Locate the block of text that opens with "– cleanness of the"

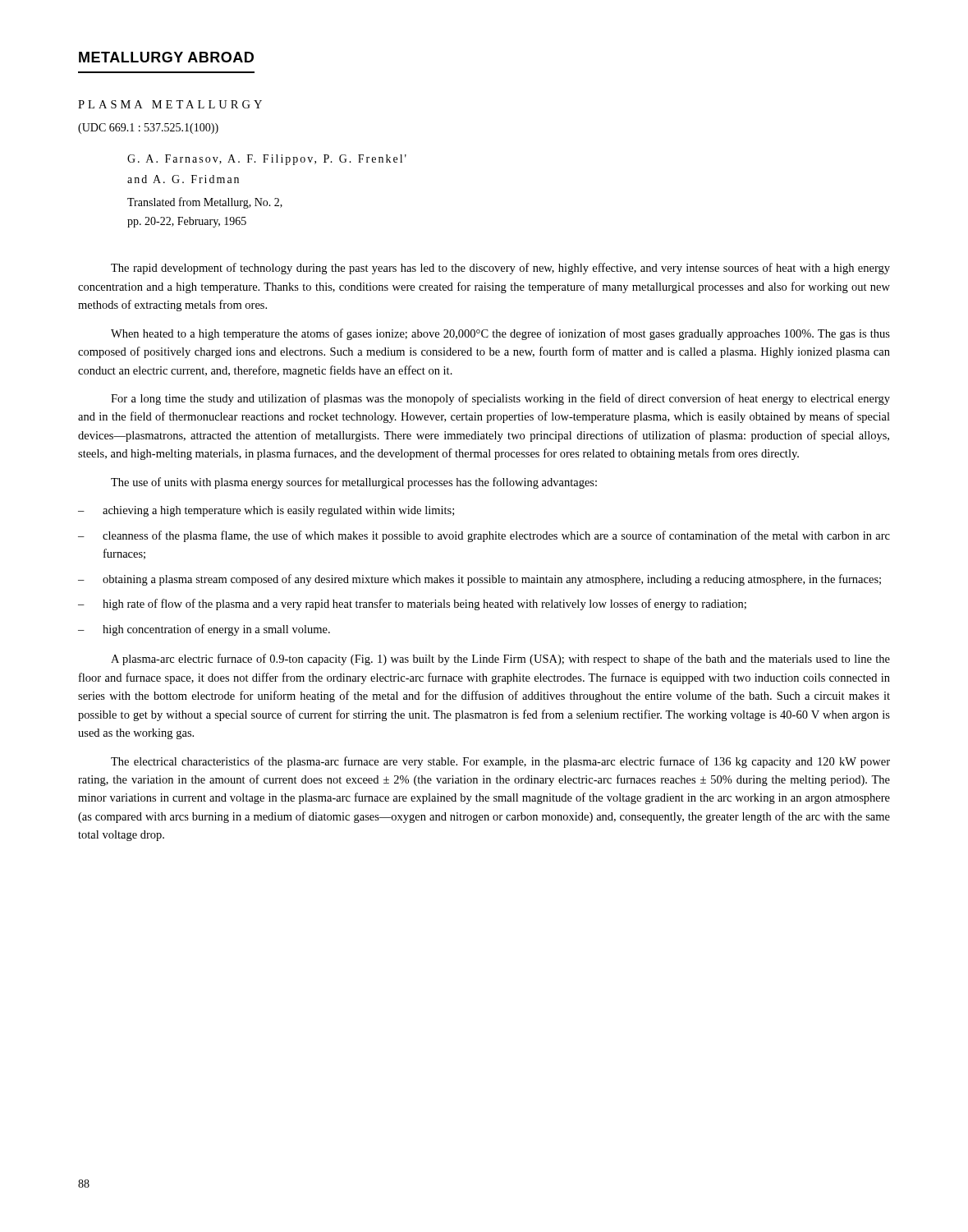(x=484, y=543)
